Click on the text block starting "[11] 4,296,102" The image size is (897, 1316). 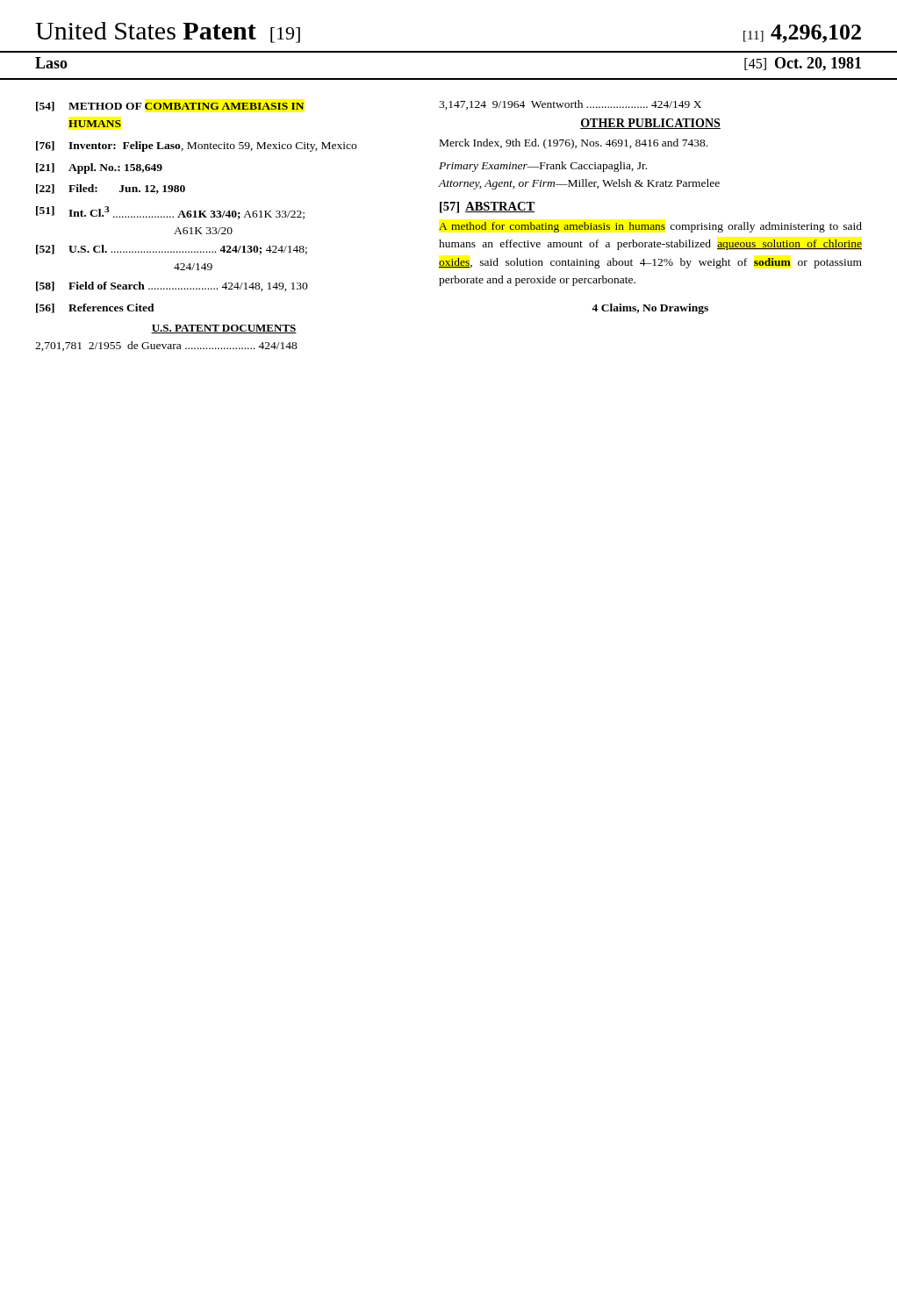[x=802, y=32]
